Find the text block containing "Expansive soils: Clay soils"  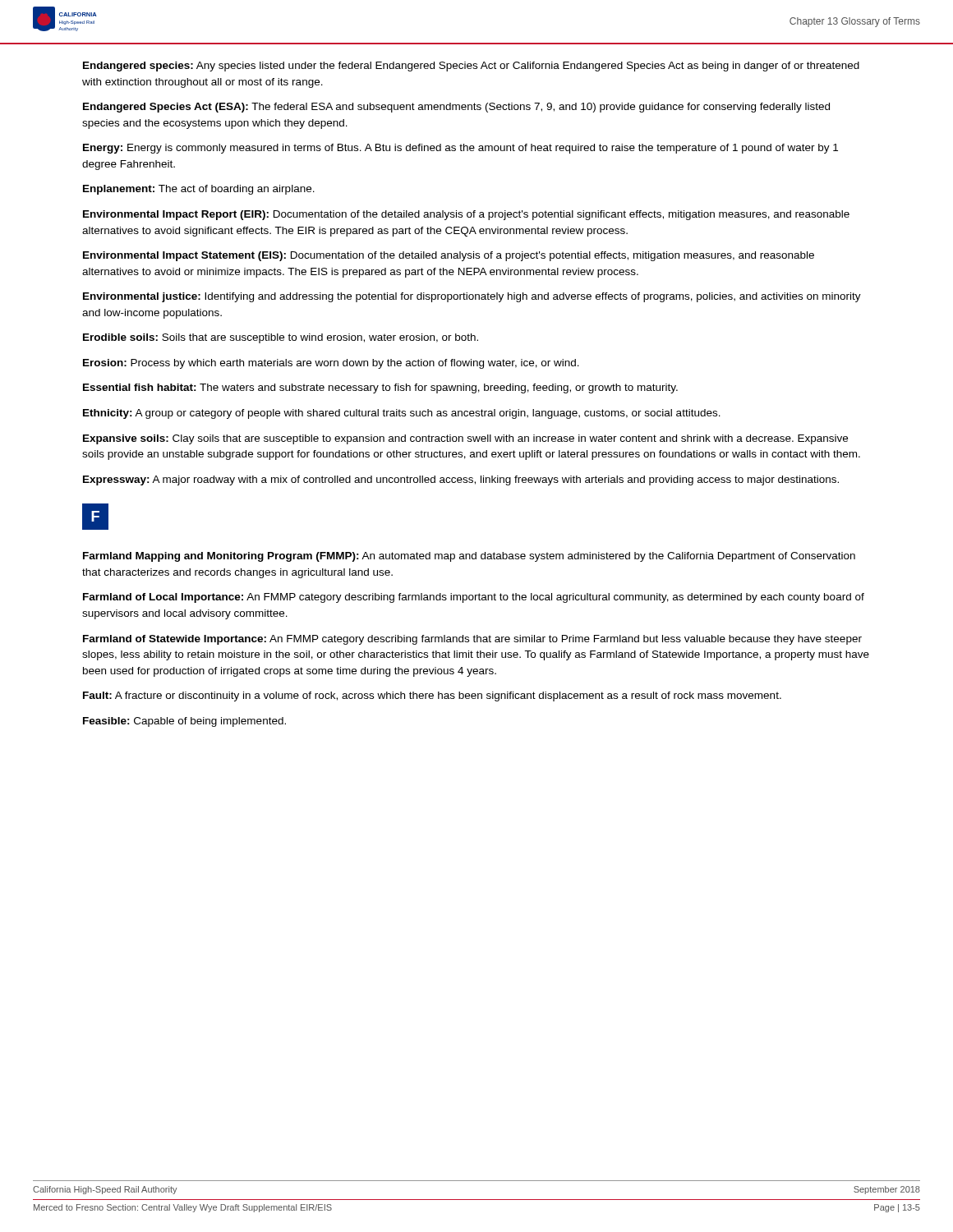click(x=471, y=446)
